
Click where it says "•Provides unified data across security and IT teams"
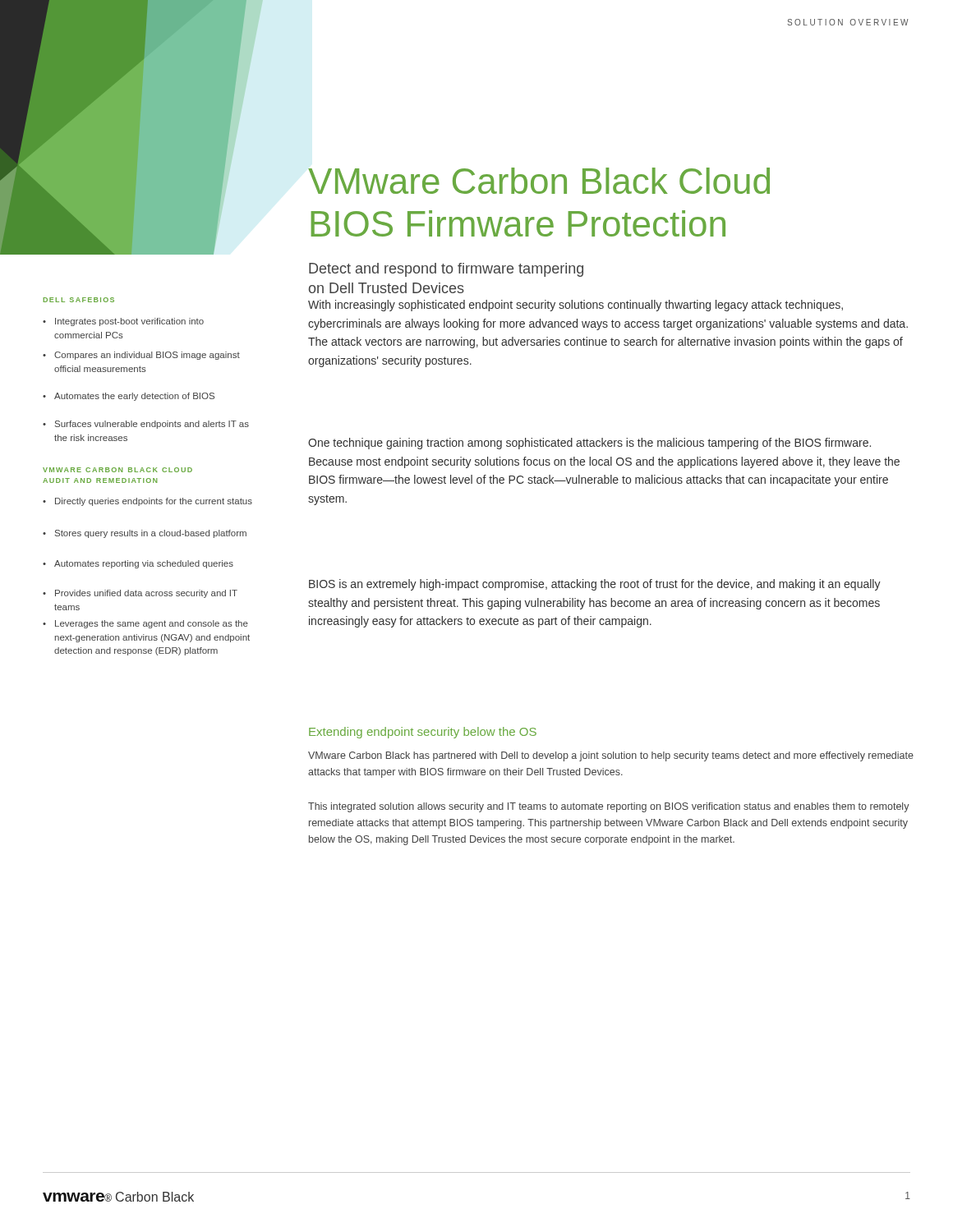pyautogui.click(x=147, y=600)
